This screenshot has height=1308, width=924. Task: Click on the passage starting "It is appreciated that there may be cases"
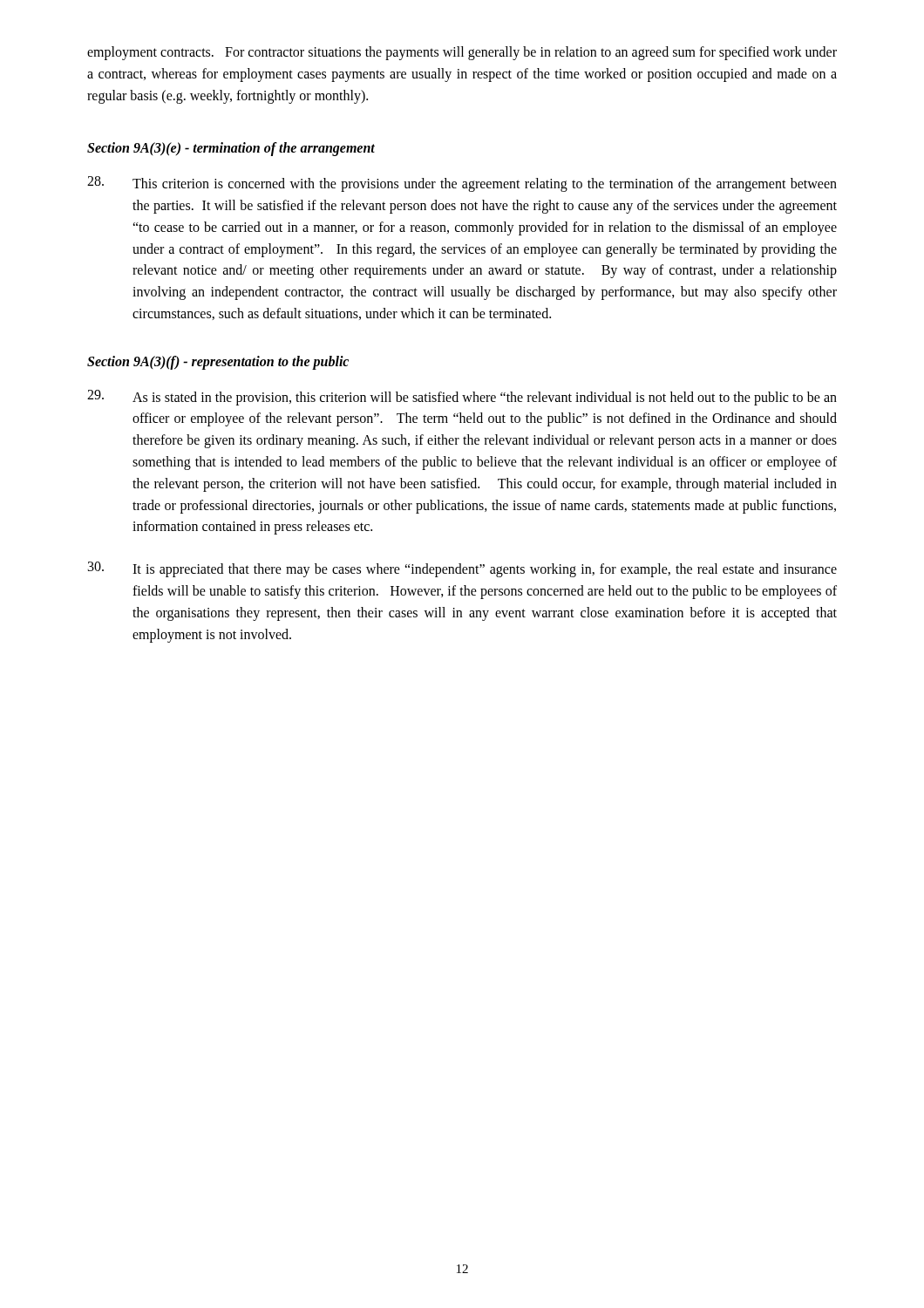(462, 602)
